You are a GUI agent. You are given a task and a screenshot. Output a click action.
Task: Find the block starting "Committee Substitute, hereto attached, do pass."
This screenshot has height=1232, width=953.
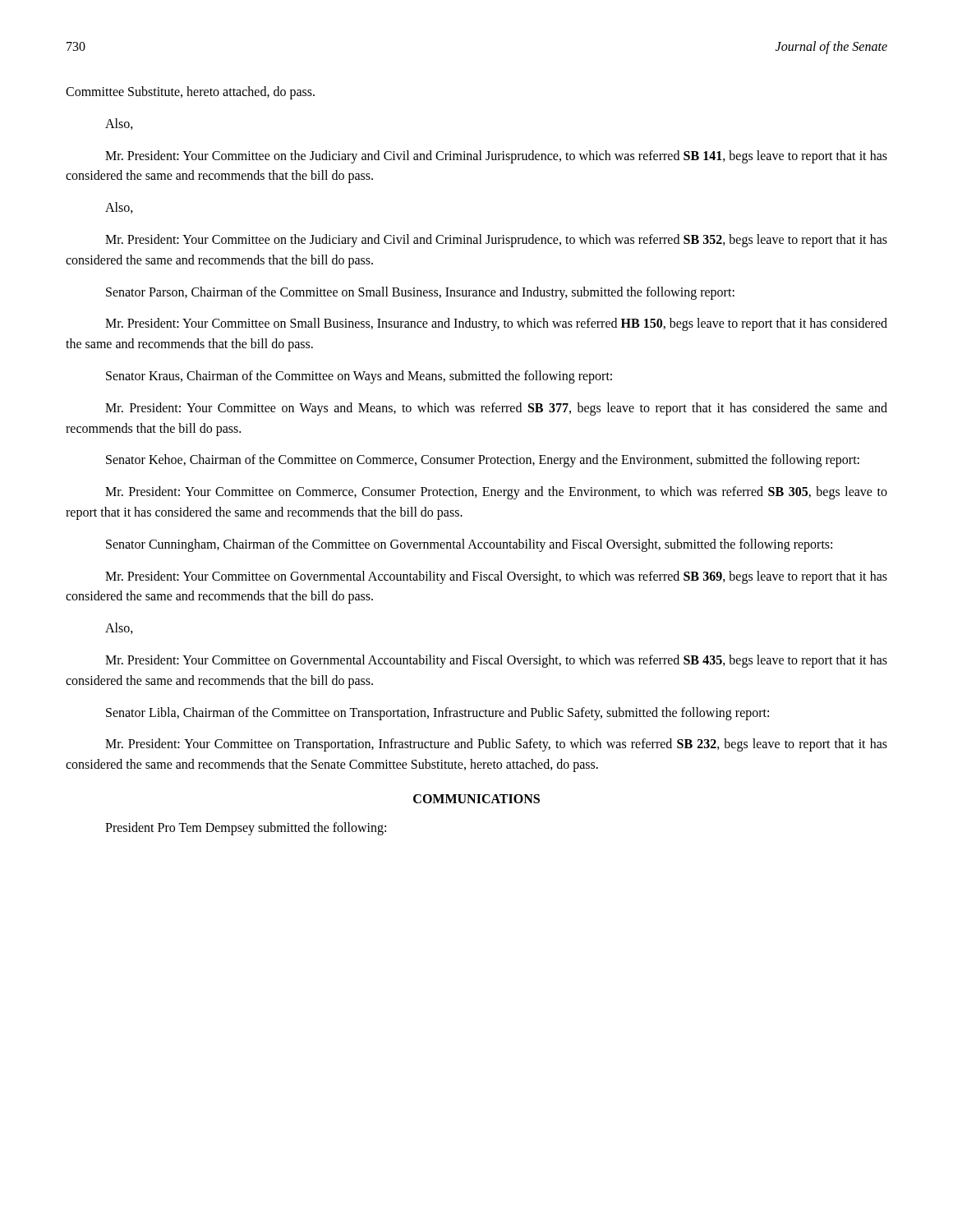coord(191,92)
